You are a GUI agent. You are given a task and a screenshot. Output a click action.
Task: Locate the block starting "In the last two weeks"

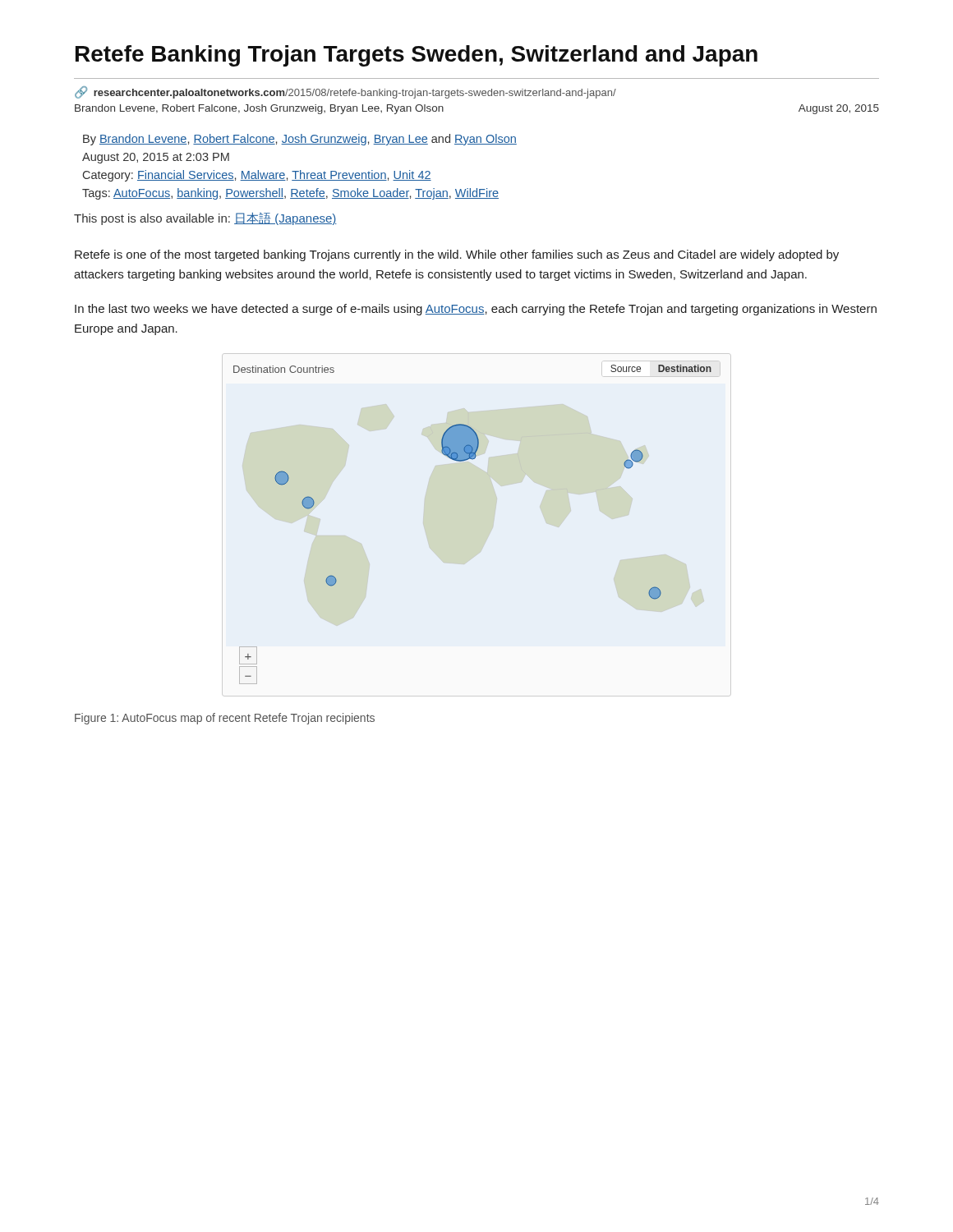[476, 318]
